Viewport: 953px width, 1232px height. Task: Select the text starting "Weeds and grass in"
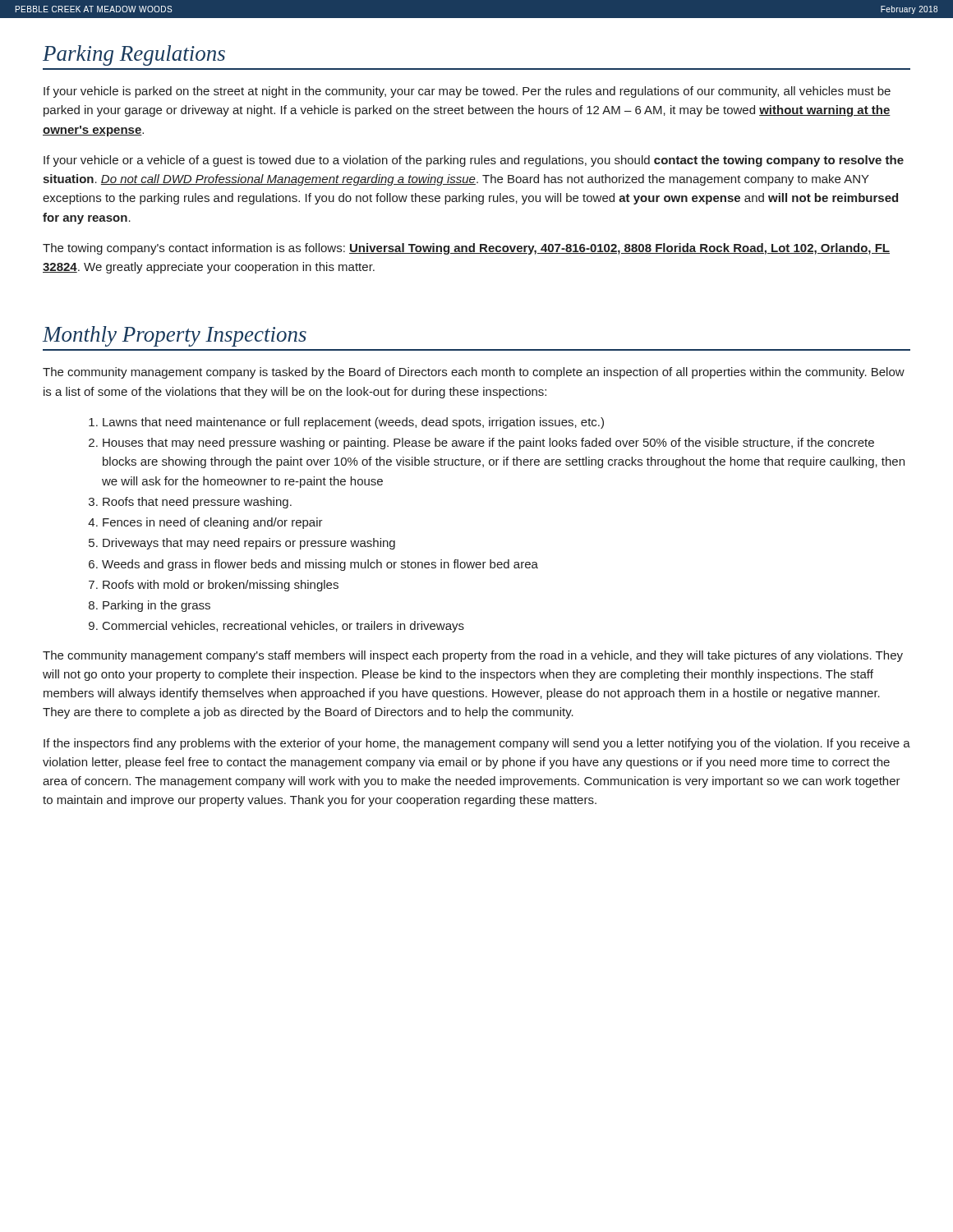(320, 563)
